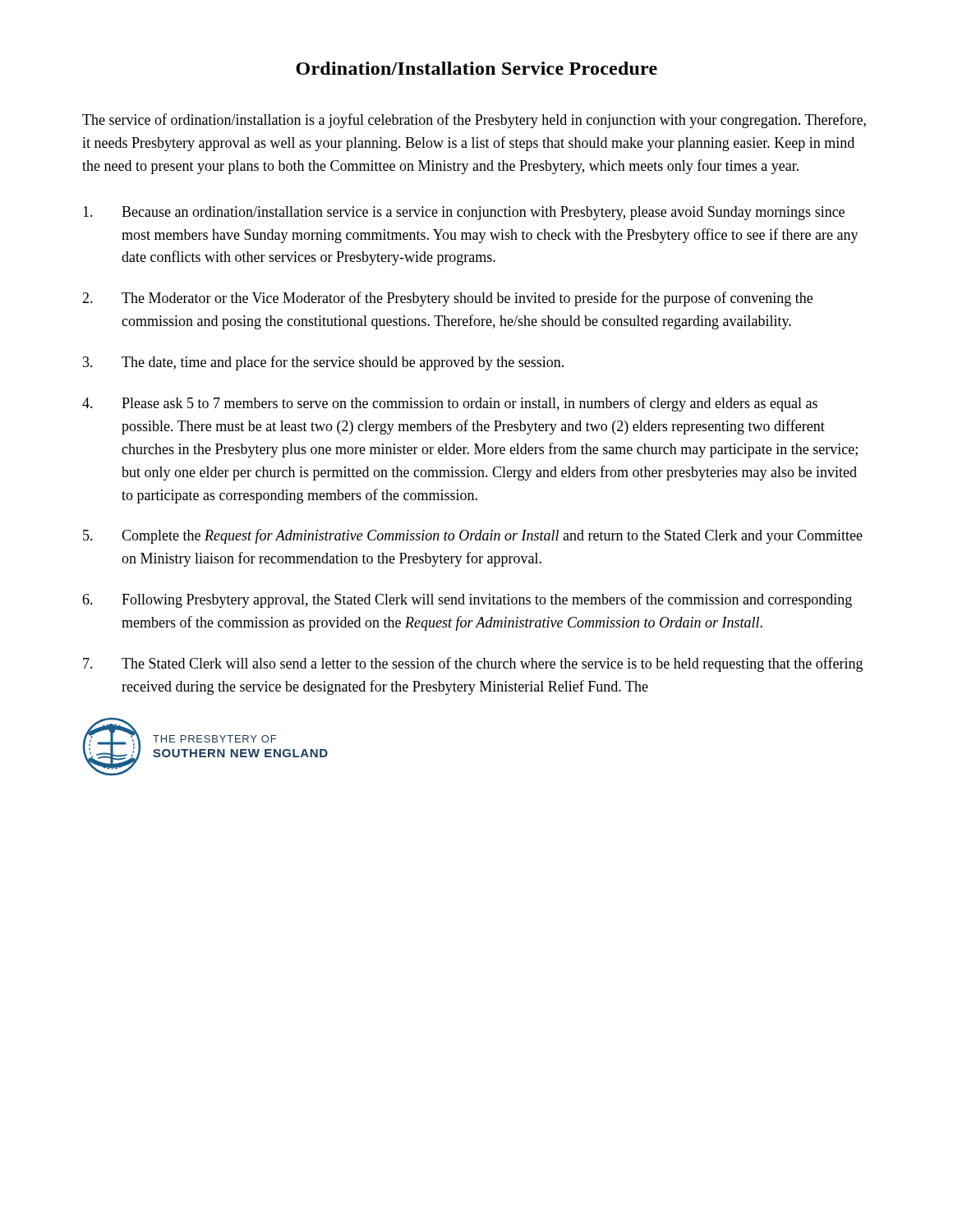
Task: Locate the block of text that opens with "Because an ordination/installation service is a"
Action: (x=476, y=235)
